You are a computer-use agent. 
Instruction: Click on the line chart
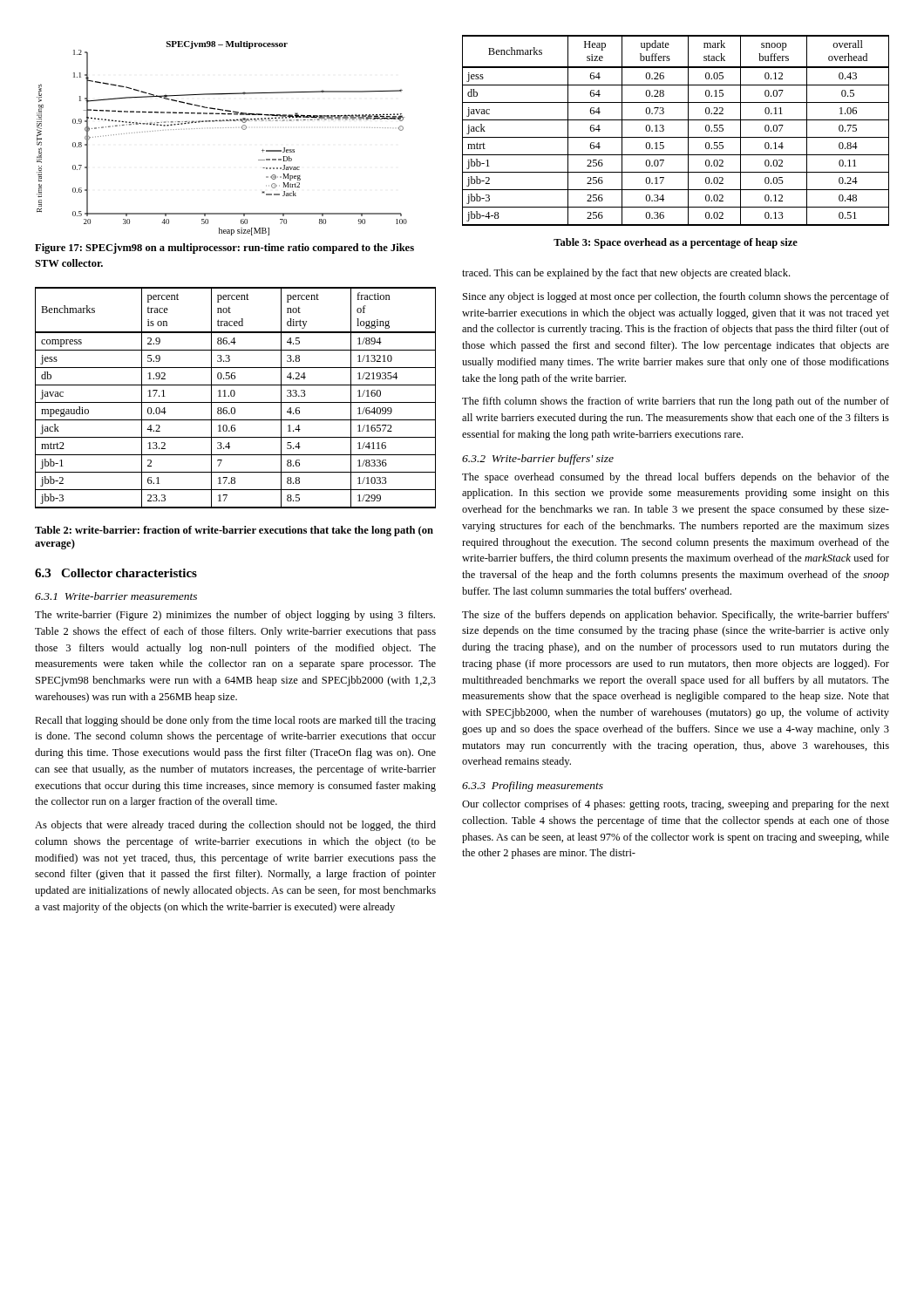(x=227, y=135)
